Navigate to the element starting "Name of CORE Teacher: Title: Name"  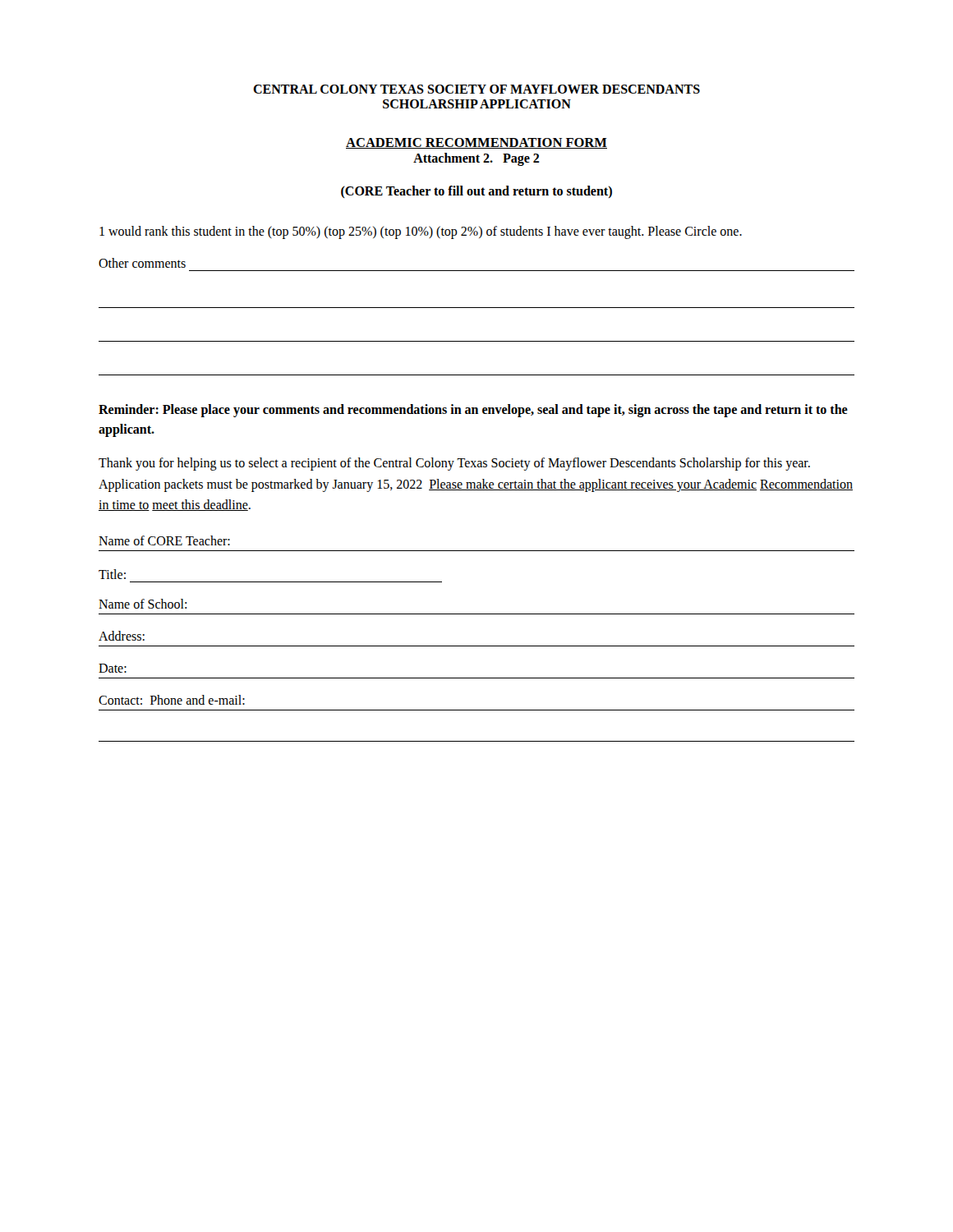(x=476, y=638)
